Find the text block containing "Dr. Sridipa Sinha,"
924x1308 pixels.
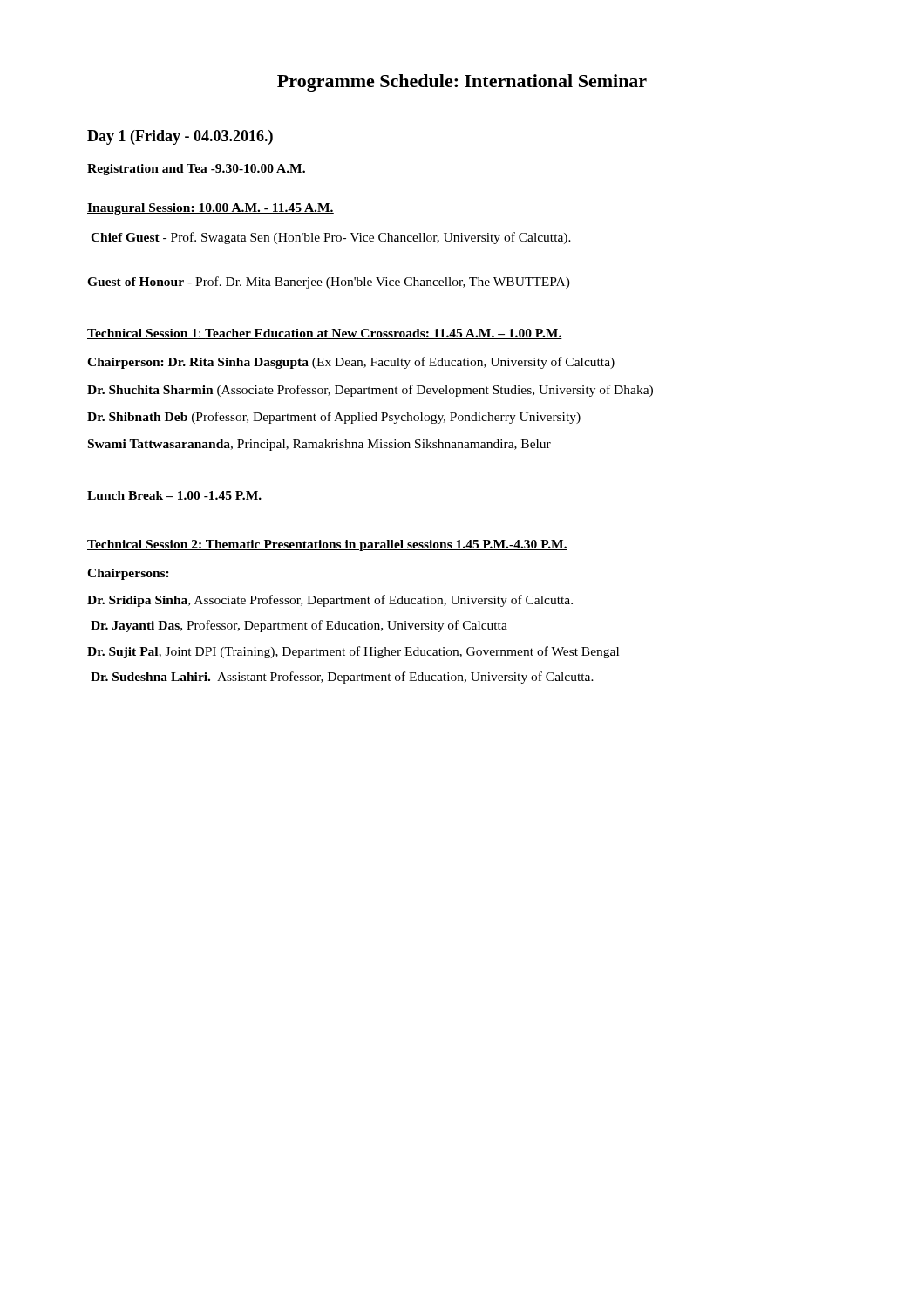pos(330,600)
